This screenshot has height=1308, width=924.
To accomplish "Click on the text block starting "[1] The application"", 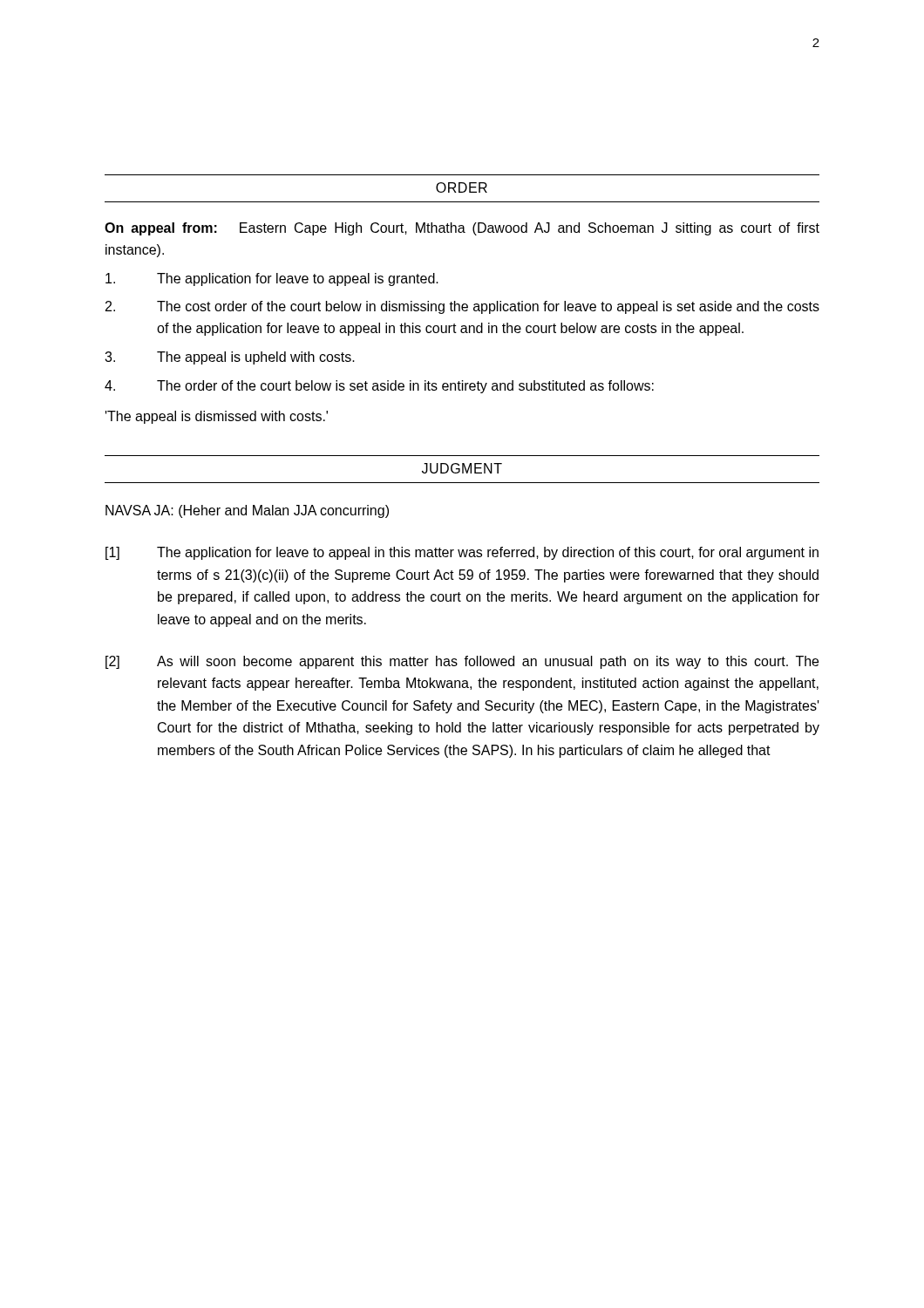I will click(462, 586).
